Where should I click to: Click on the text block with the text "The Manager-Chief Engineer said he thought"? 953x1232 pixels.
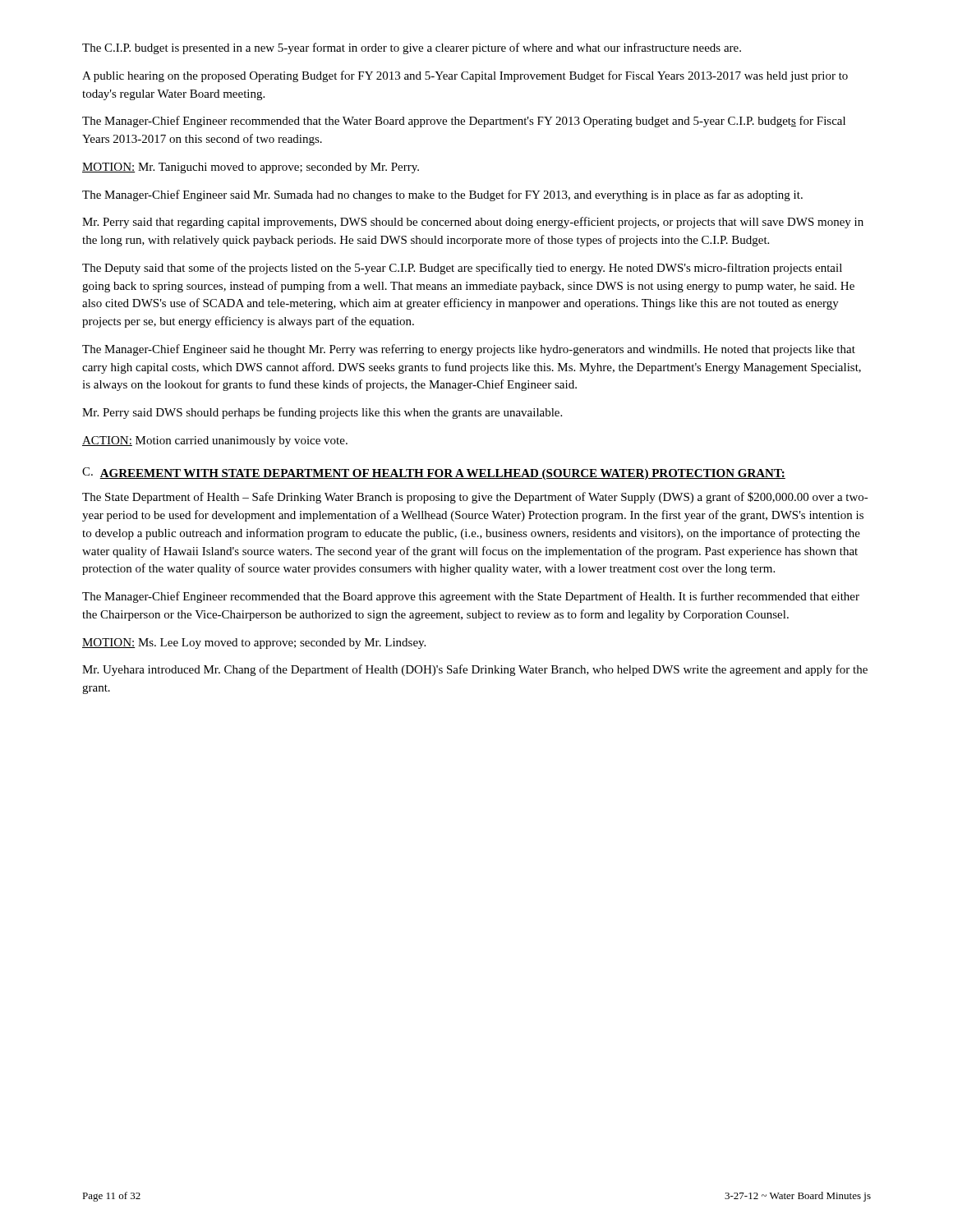(x=476, y=367)
